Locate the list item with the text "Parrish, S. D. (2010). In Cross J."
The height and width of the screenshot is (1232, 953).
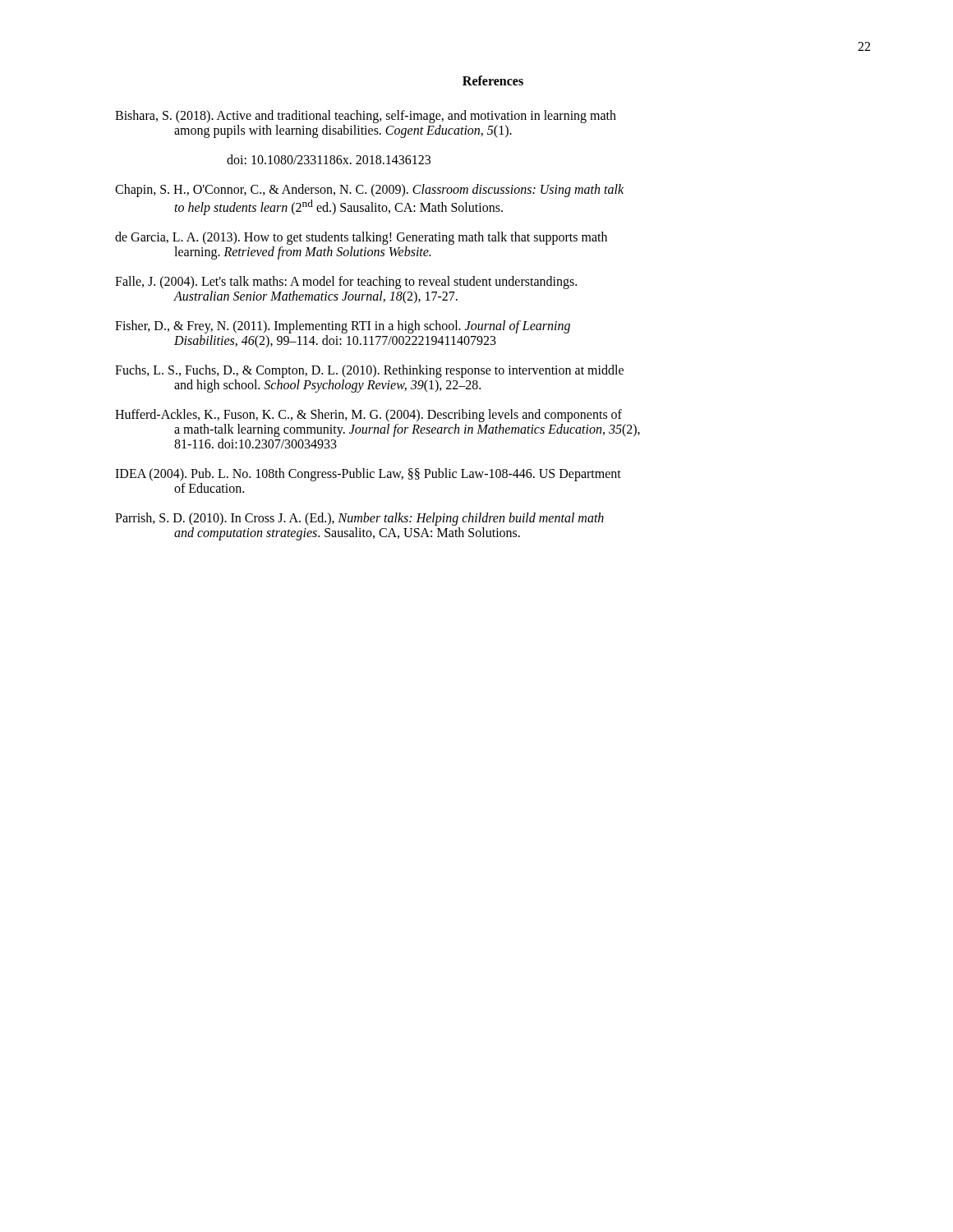pos(493,526)
